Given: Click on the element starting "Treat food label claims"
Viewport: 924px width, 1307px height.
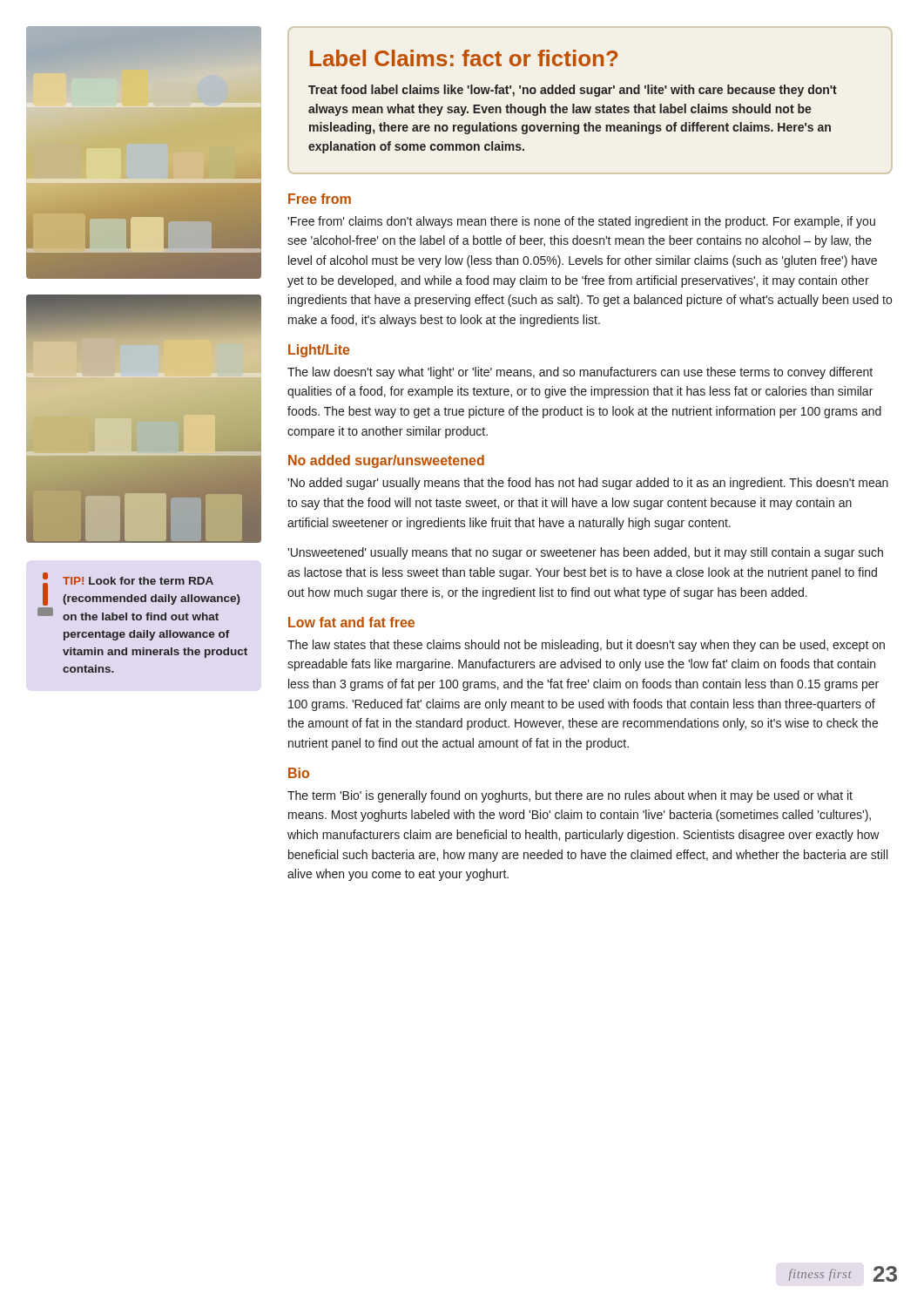Looking at the screenshot, I should (572, 118).
